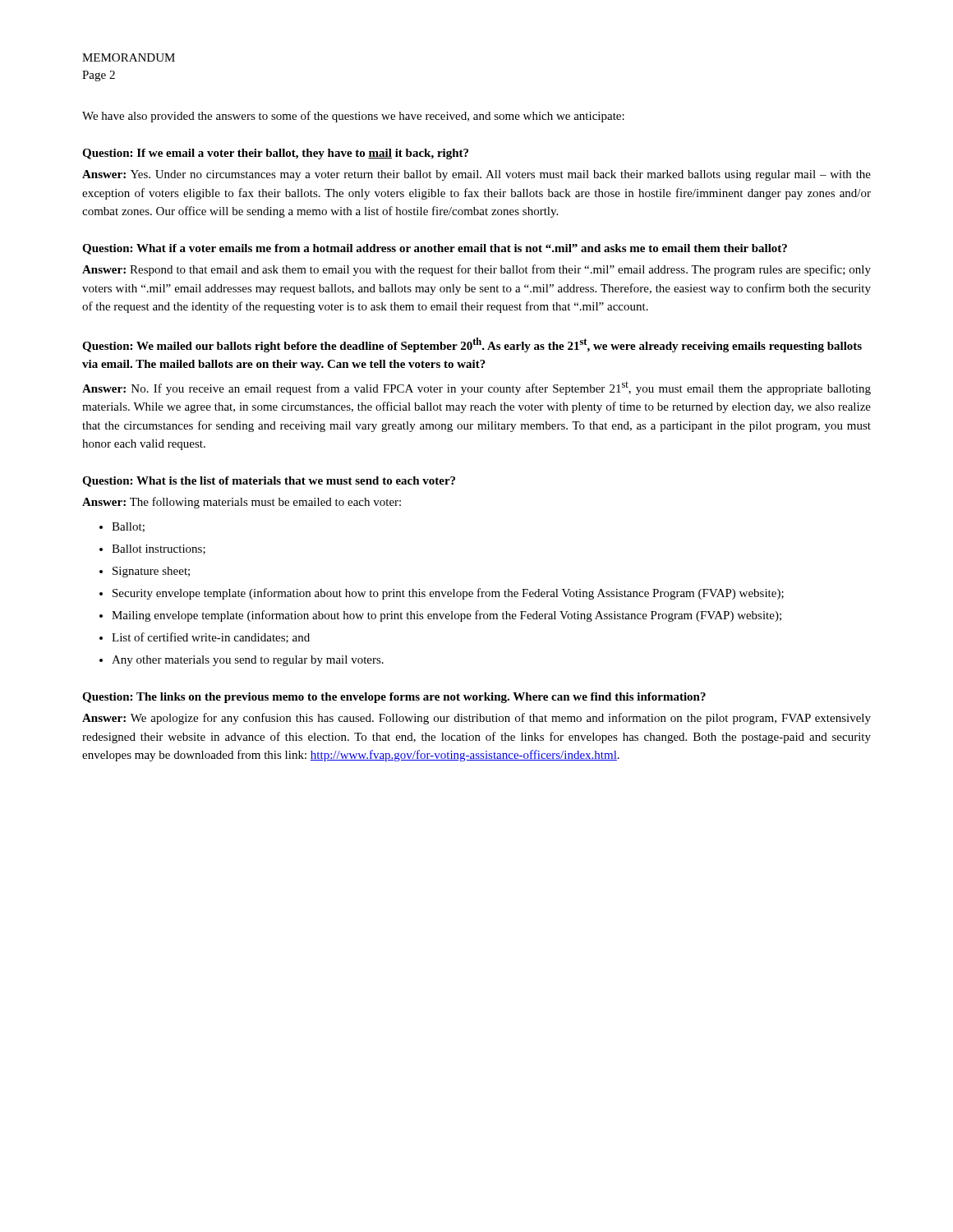This screenshot has height=1232, width=953.
Task: Locate the section header that opens with "Question: The links on"
Action: click(x=394, y=696)
